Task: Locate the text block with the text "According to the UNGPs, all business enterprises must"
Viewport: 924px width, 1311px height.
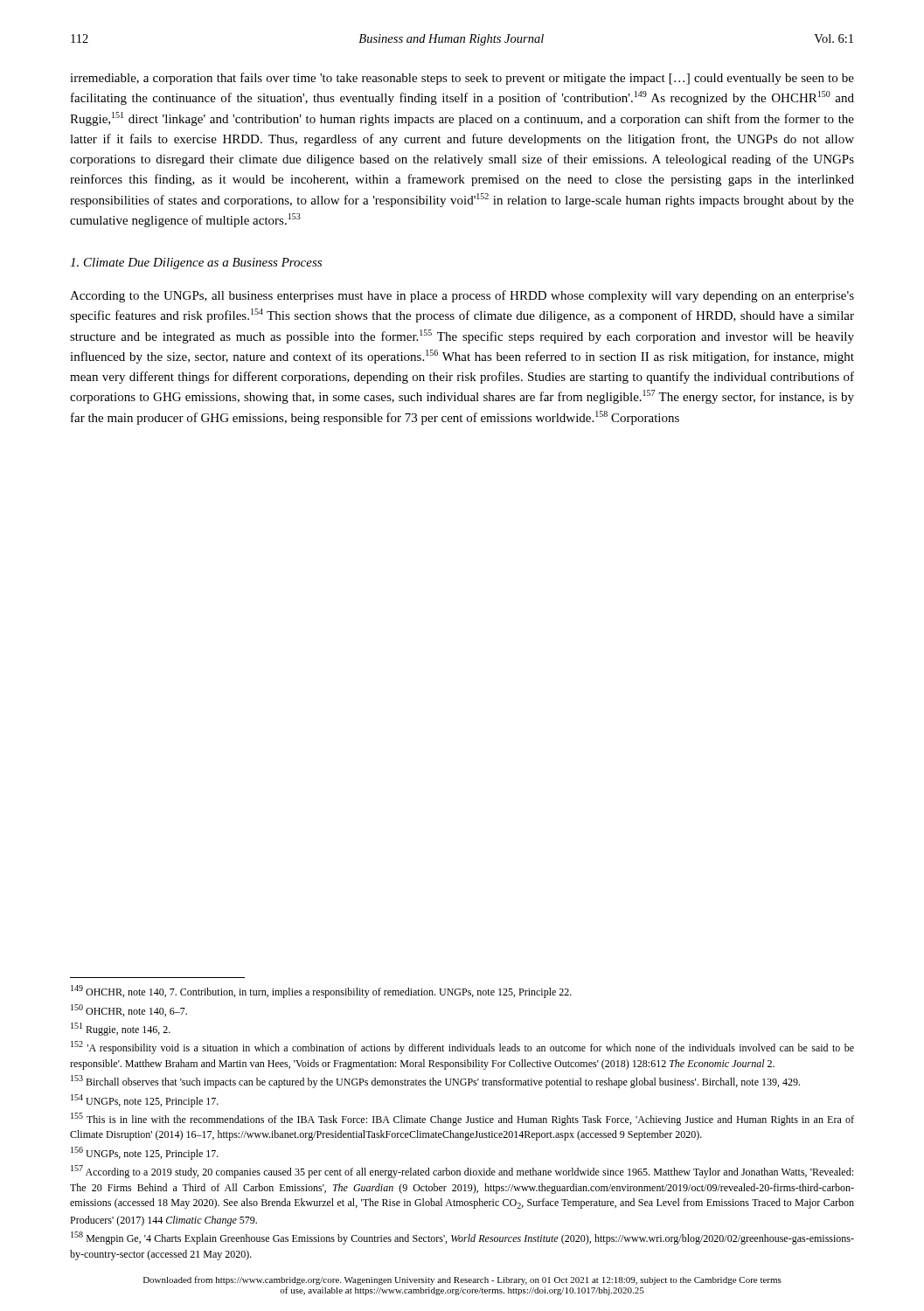Action: pyautogui.click(x=462, y=356)
